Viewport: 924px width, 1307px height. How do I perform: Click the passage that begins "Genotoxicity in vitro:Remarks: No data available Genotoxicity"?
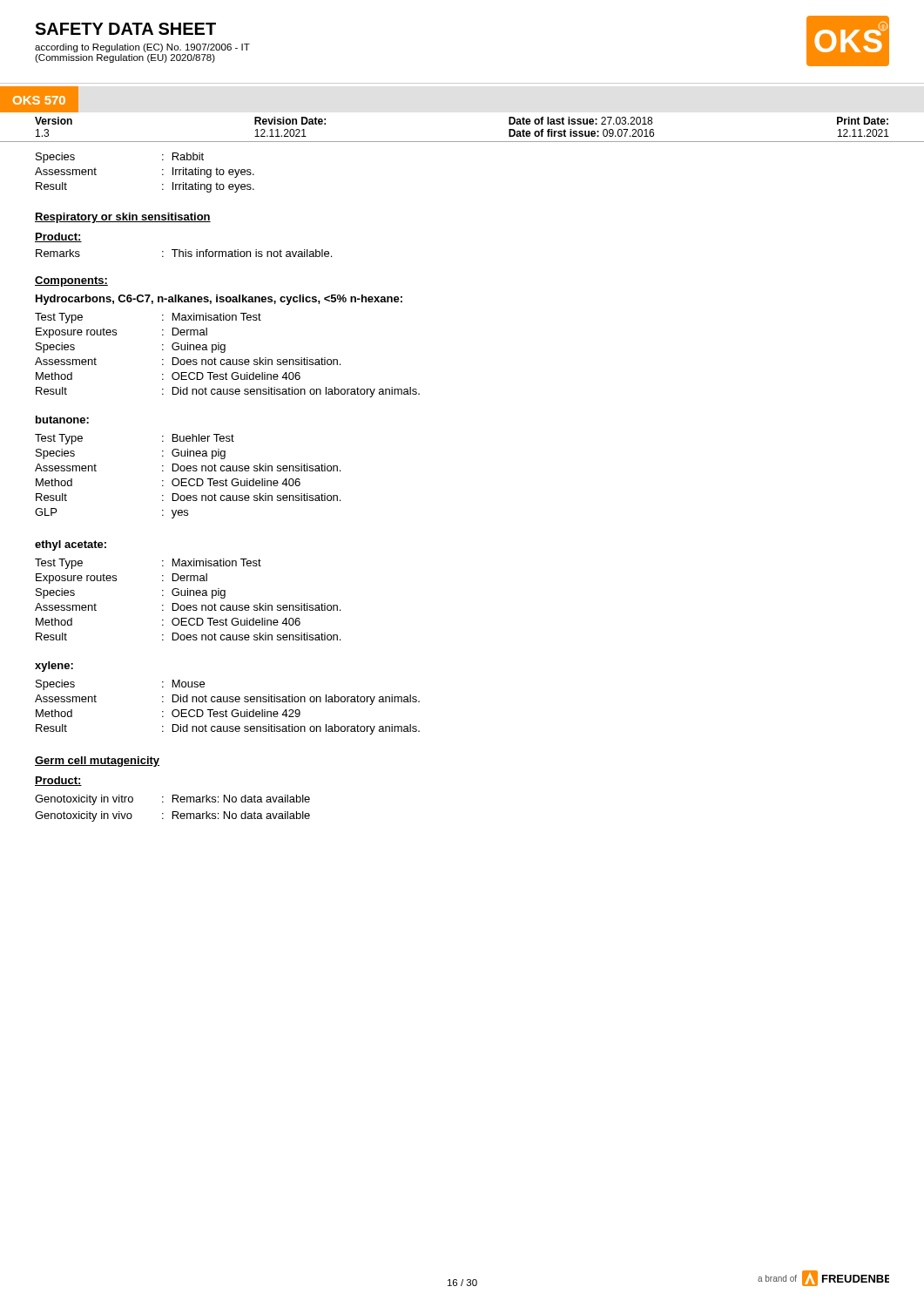tap(172, 800)
